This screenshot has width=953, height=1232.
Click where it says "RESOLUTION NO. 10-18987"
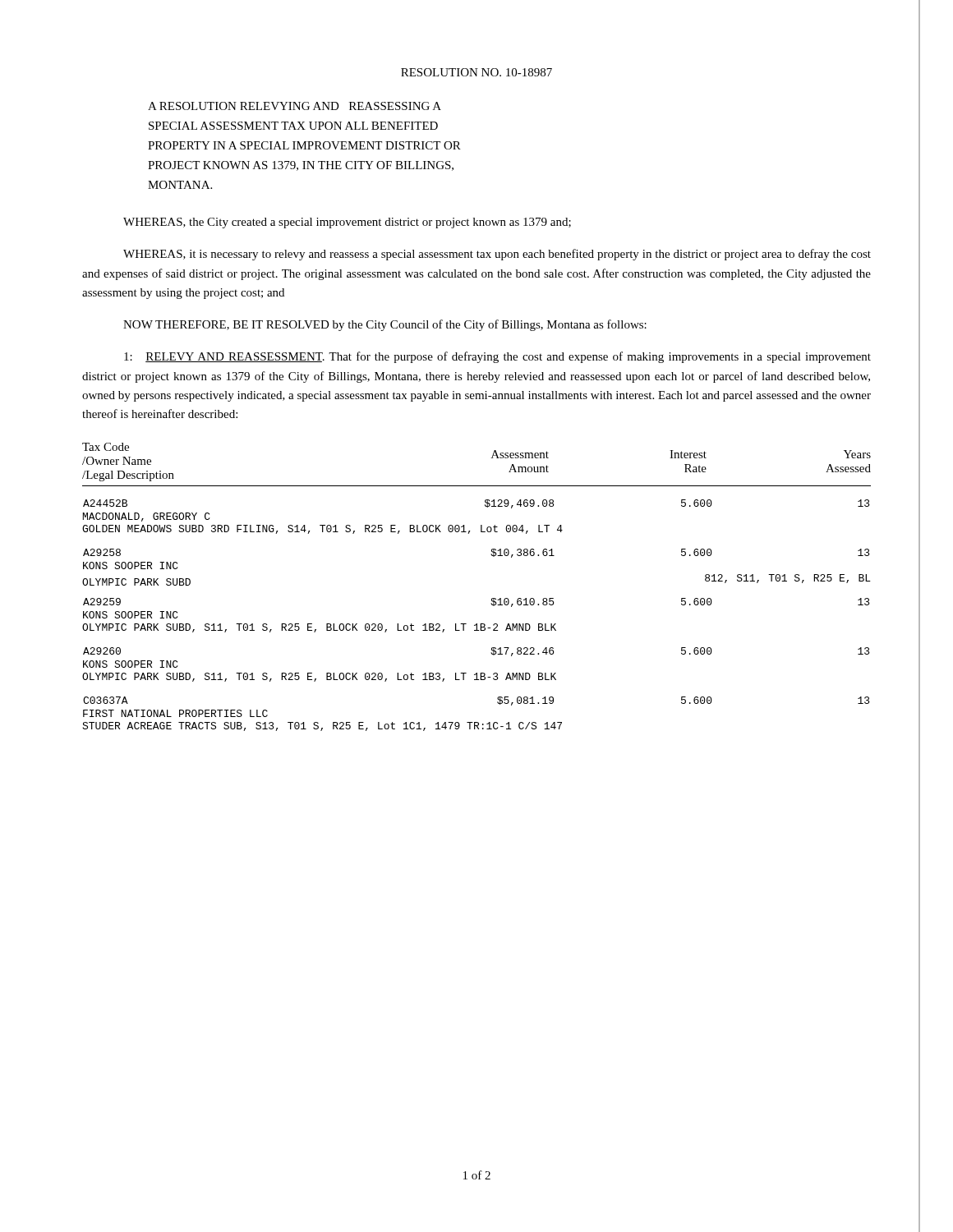[x=476, y=72]
